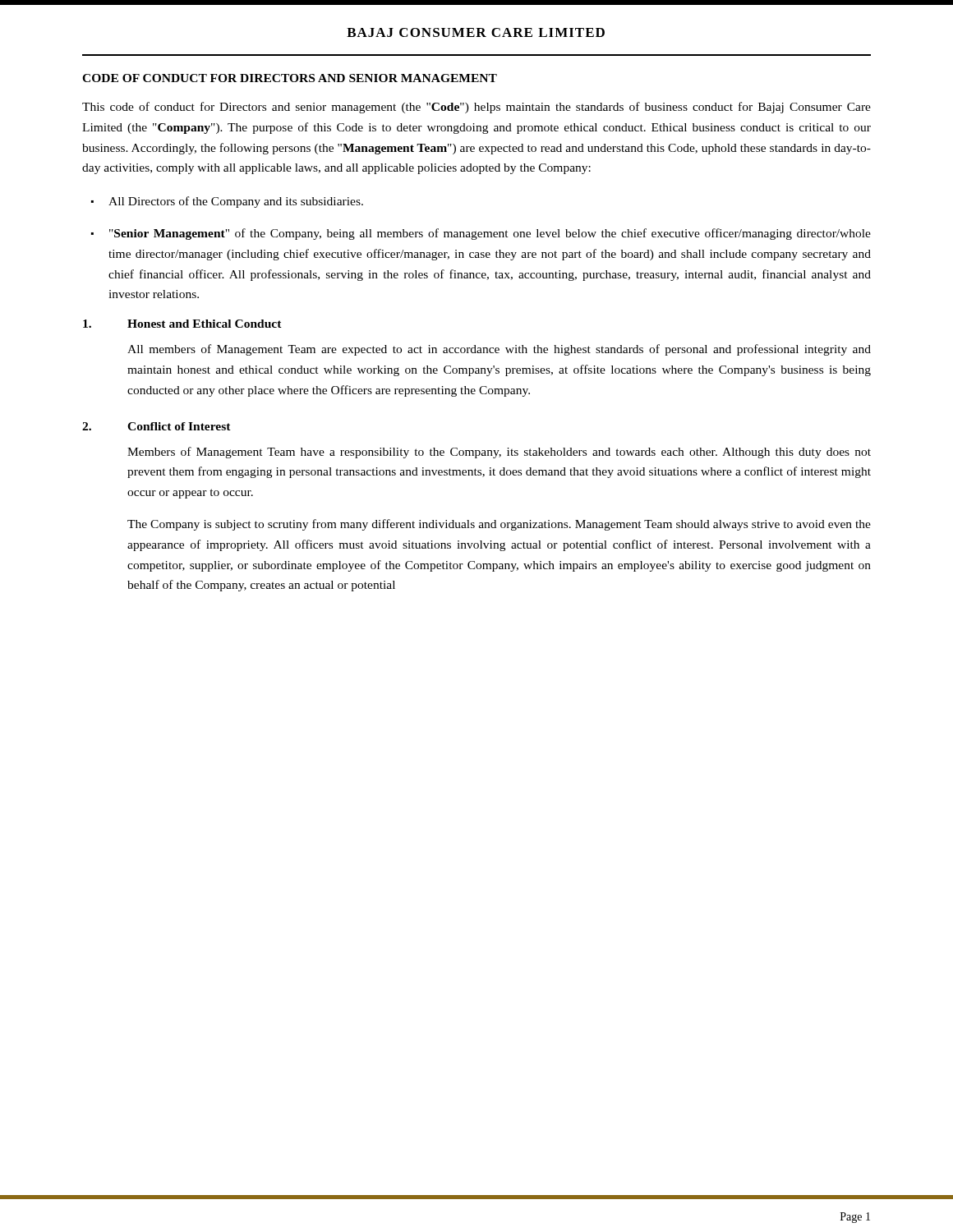Find the element starting "All members of Management Team are expected"

click(499, 370)
